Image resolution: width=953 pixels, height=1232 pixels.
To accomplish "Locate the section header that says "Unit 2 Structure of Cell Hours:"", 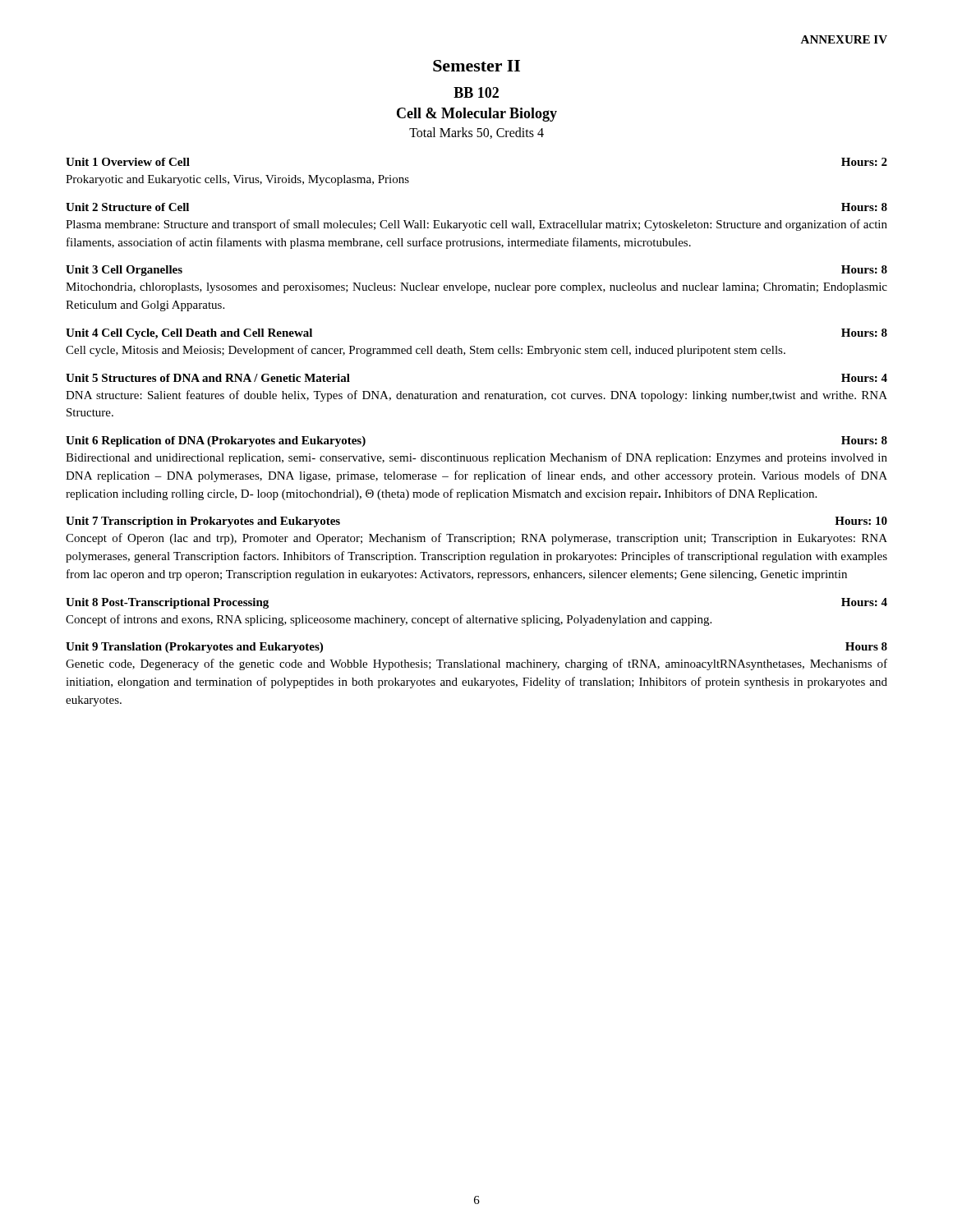I will pos(133,207).
